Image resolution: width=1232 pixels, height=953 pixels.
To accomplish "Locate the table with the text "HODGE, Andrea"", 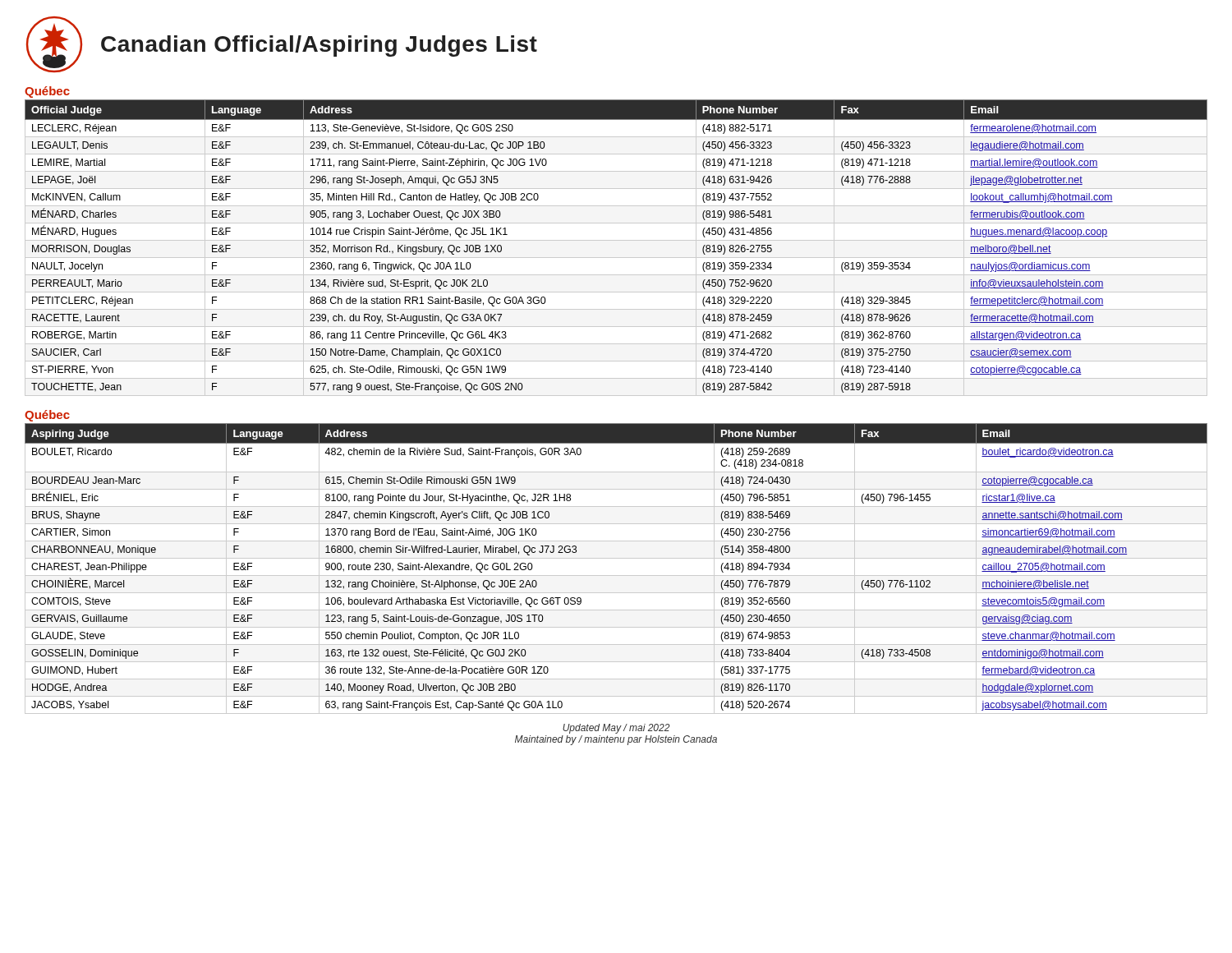I will tap(616, 569).
